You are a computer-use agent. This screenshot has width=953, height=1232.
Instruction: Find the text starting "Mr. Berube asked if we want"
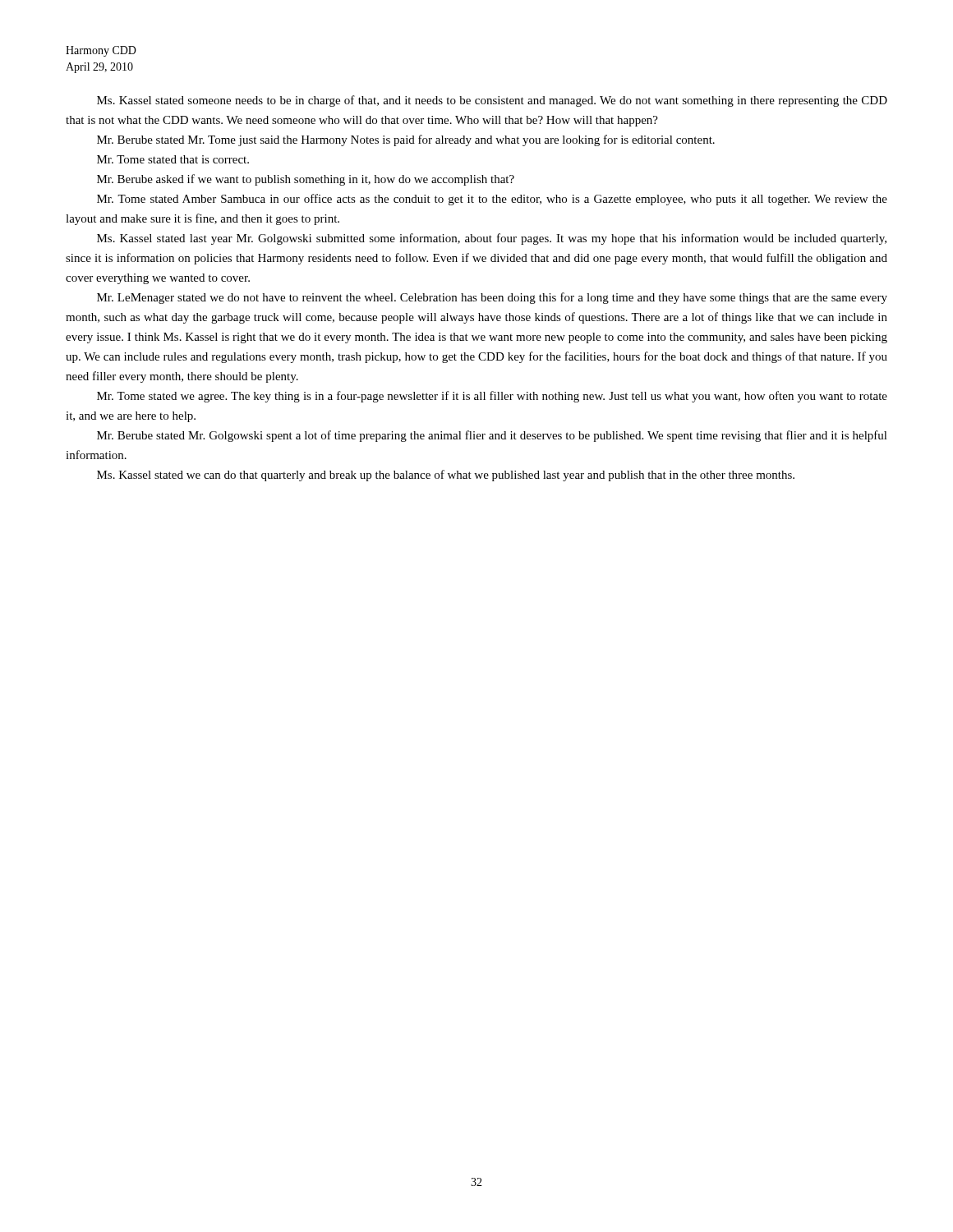click(476, 179)
